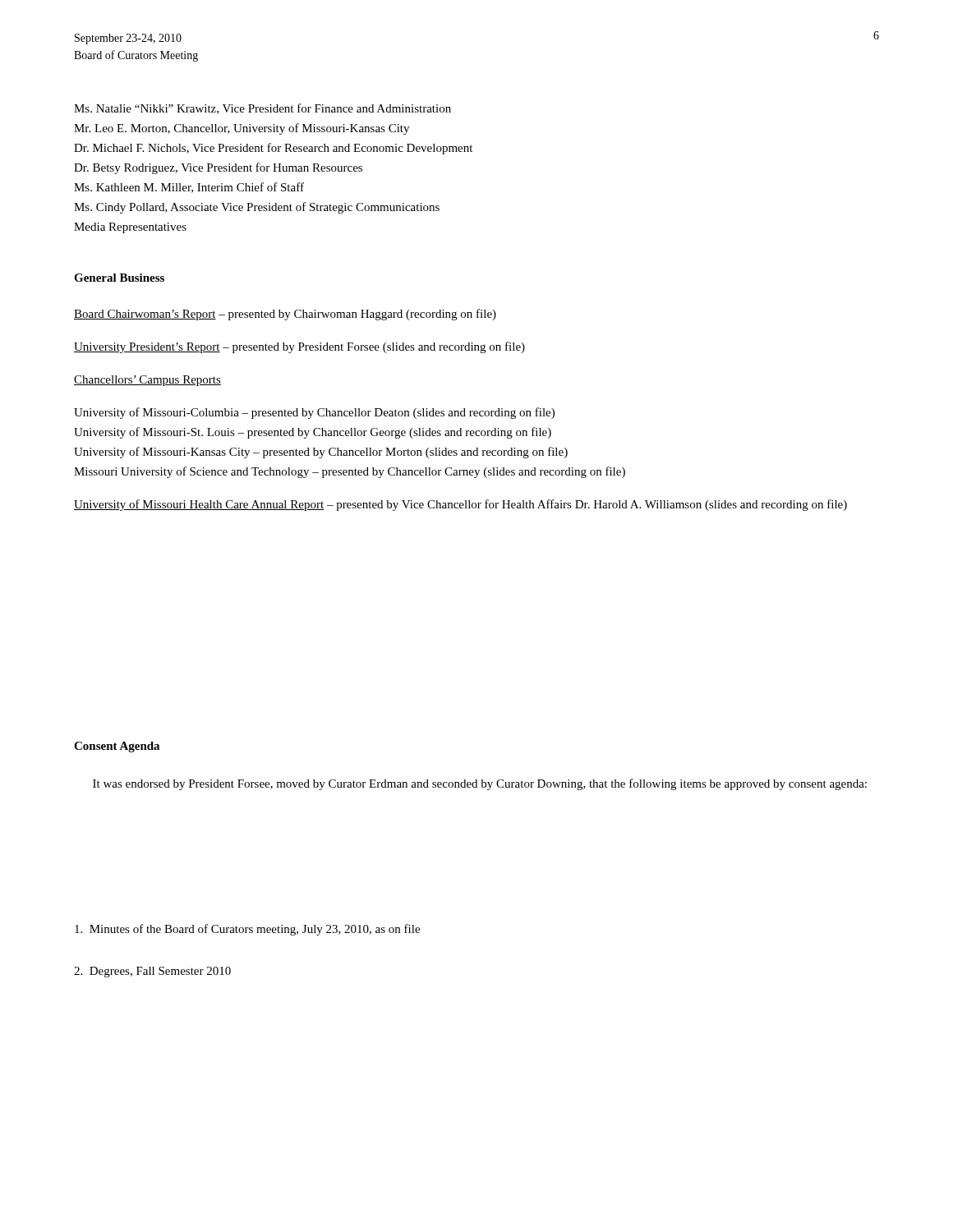This screenshot has width=953, height=1232.
Task: Point to the text starting "2. Degrees, Fall Semester 2010"
Action: 152,970
